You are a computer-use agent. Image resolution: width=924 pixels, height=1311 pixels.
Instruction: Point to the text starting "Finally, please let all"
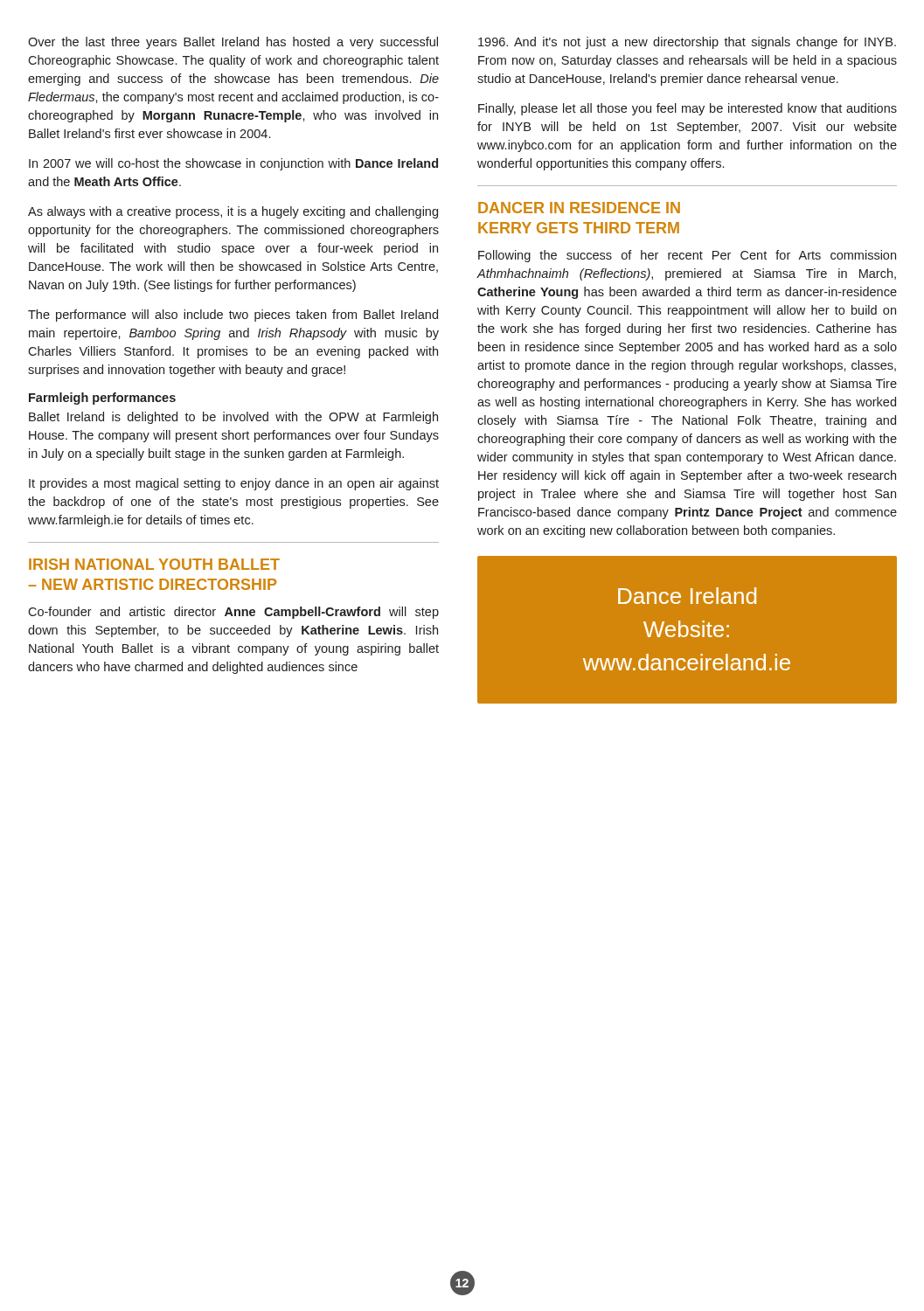pyautogui.click(x=687, y=136)
